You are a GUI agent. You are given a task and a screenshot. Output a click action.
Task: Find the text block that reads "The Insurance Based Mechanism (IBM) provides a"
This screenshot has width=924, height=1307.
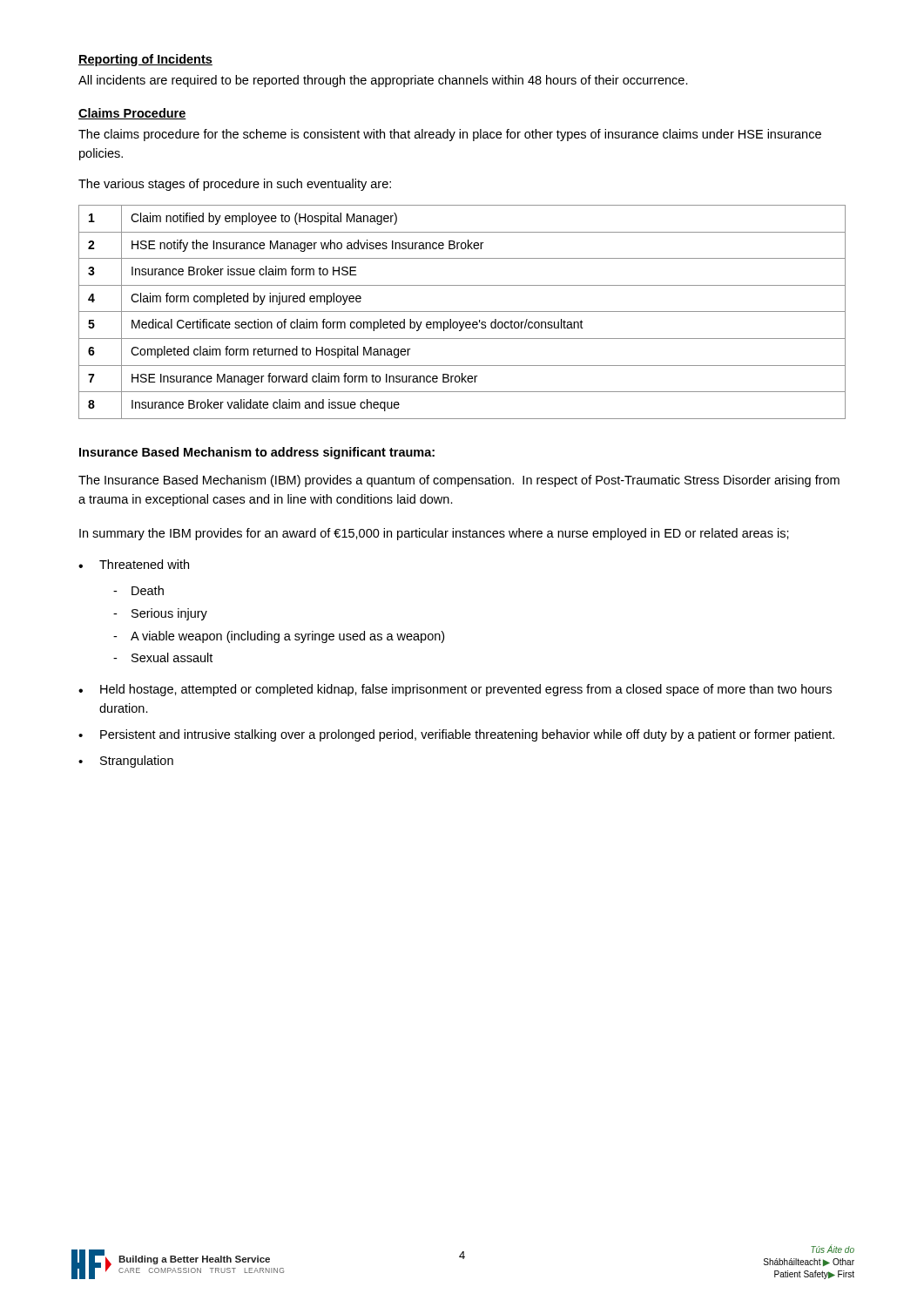click(459, 489)
